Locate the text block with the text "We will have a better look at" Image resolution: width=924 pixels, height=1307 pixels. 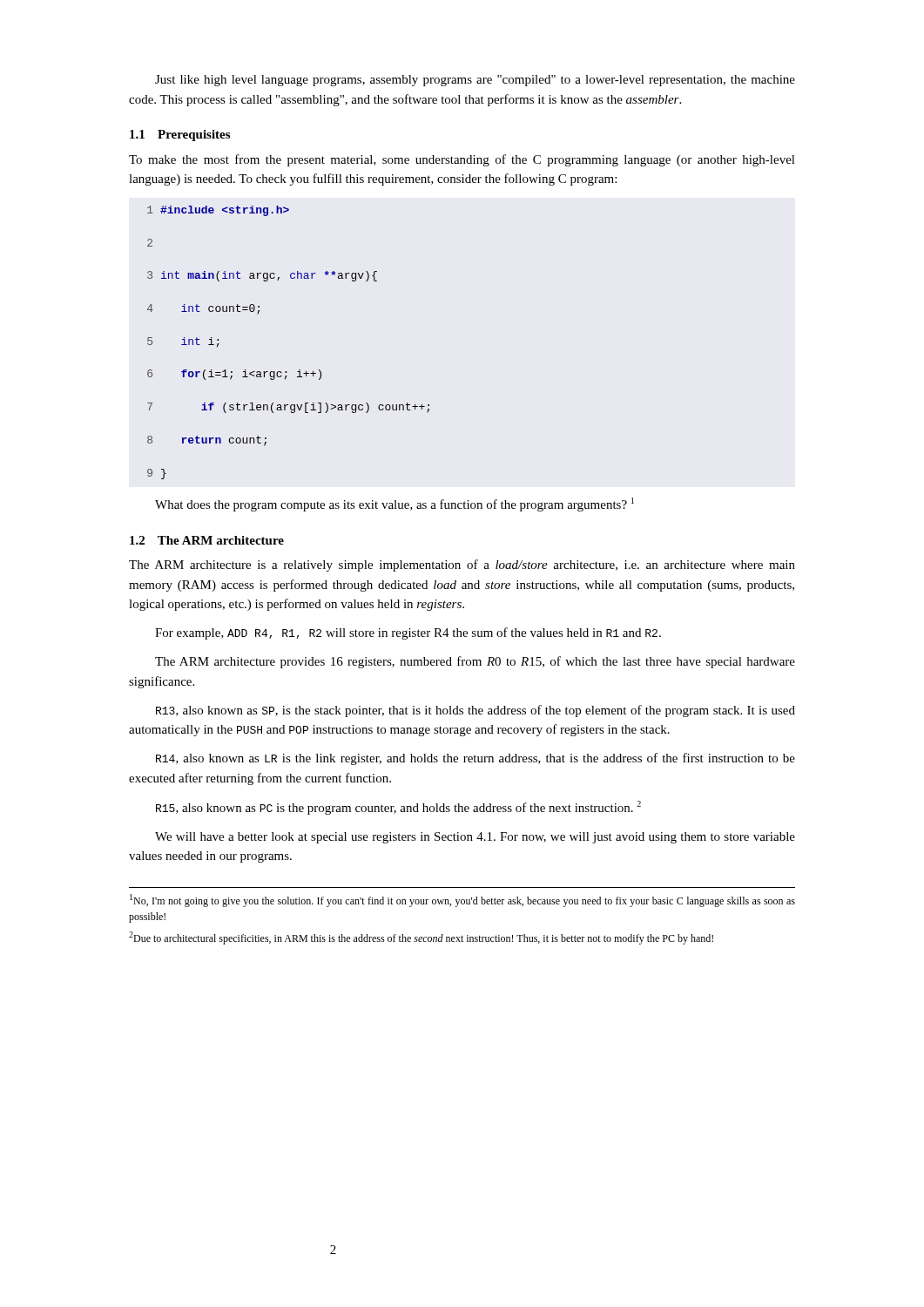click(x=462, y=846)
